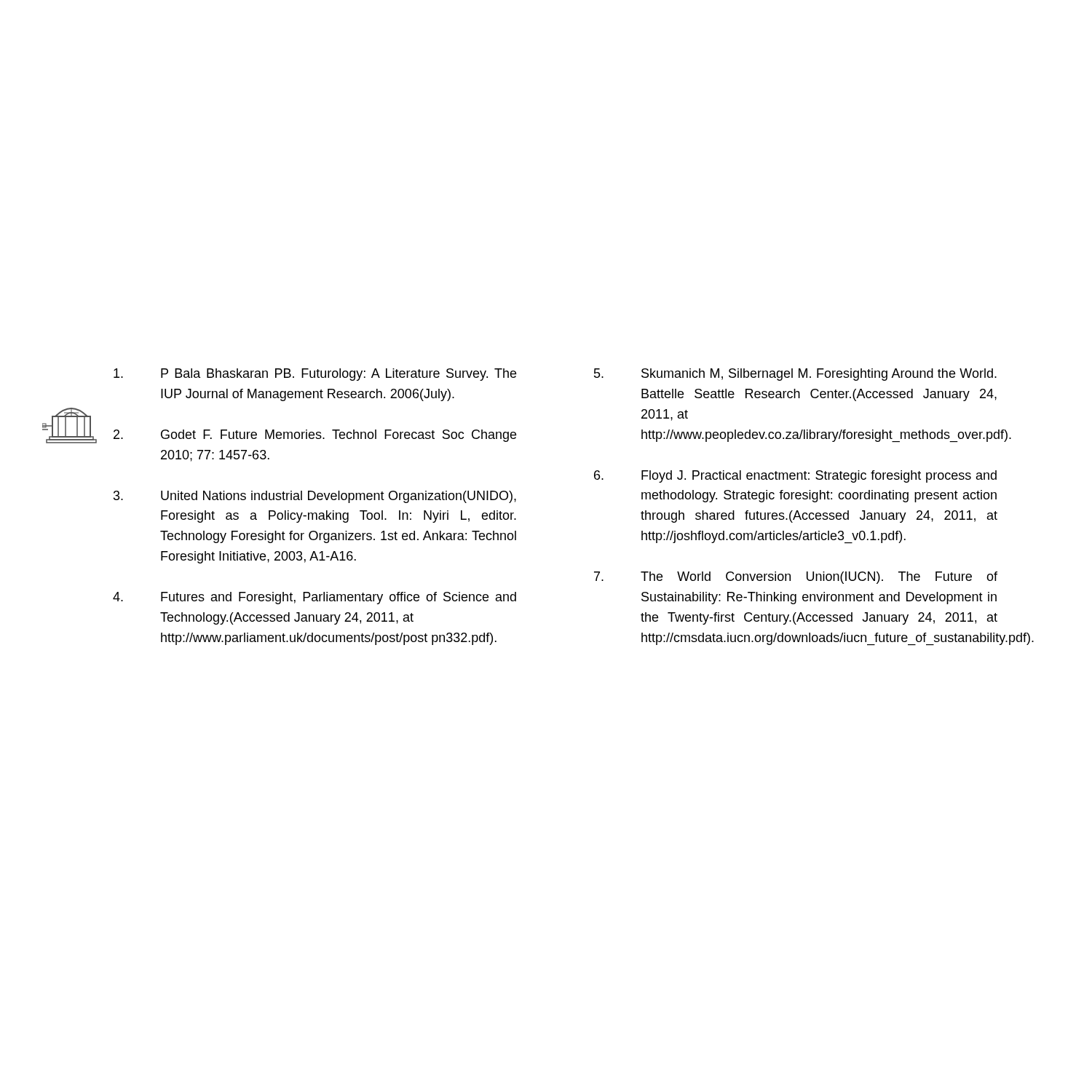
Task: Click the passage that begins "2. Godet F. Future Memories. Technol Forecast Soc"
Action: click(x=315, y=445)
